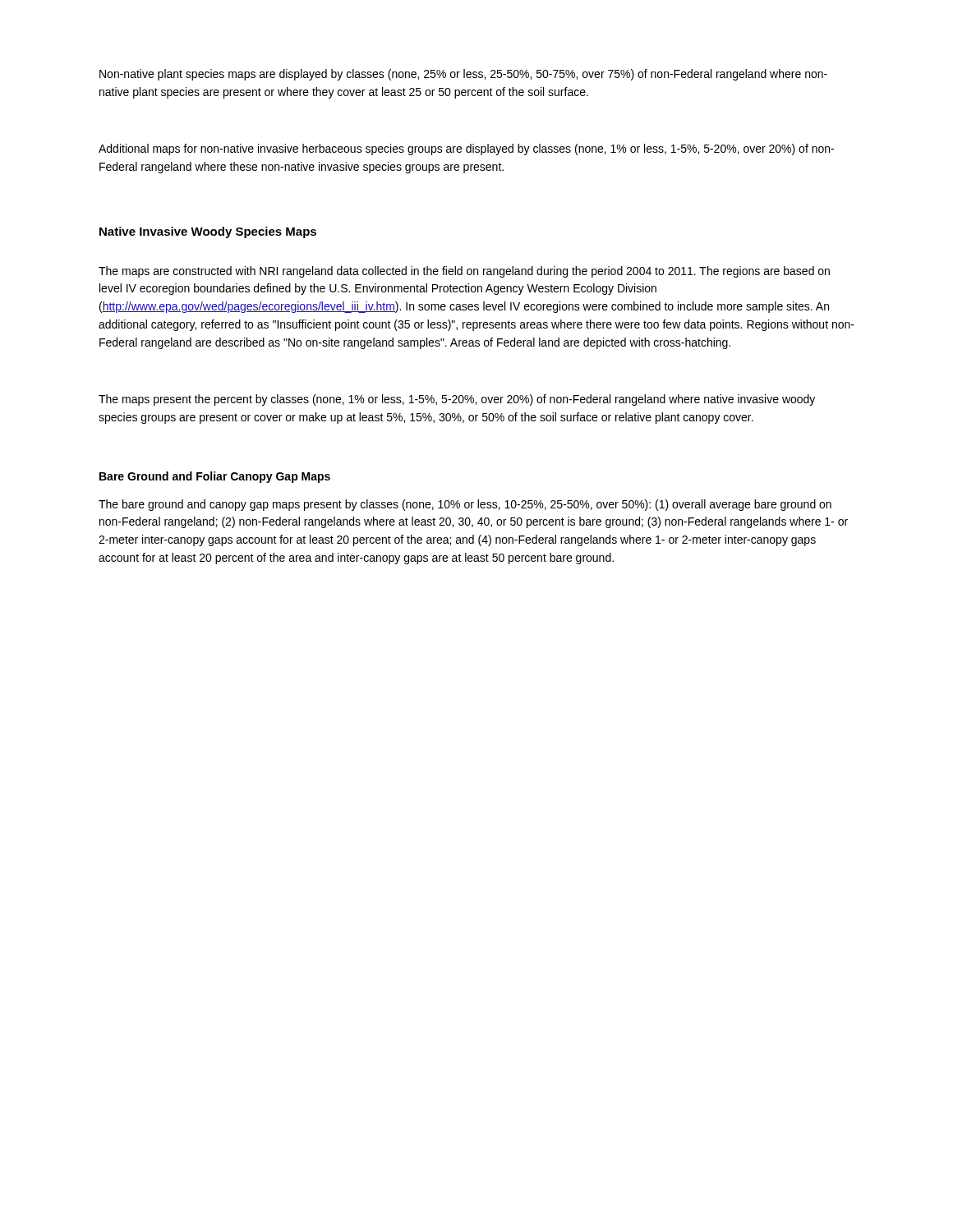Image resolution: width=953 pixels, height=1232 pixels.
Task: Select the passage starting "The maps present the percent by"
Action: 457,408
